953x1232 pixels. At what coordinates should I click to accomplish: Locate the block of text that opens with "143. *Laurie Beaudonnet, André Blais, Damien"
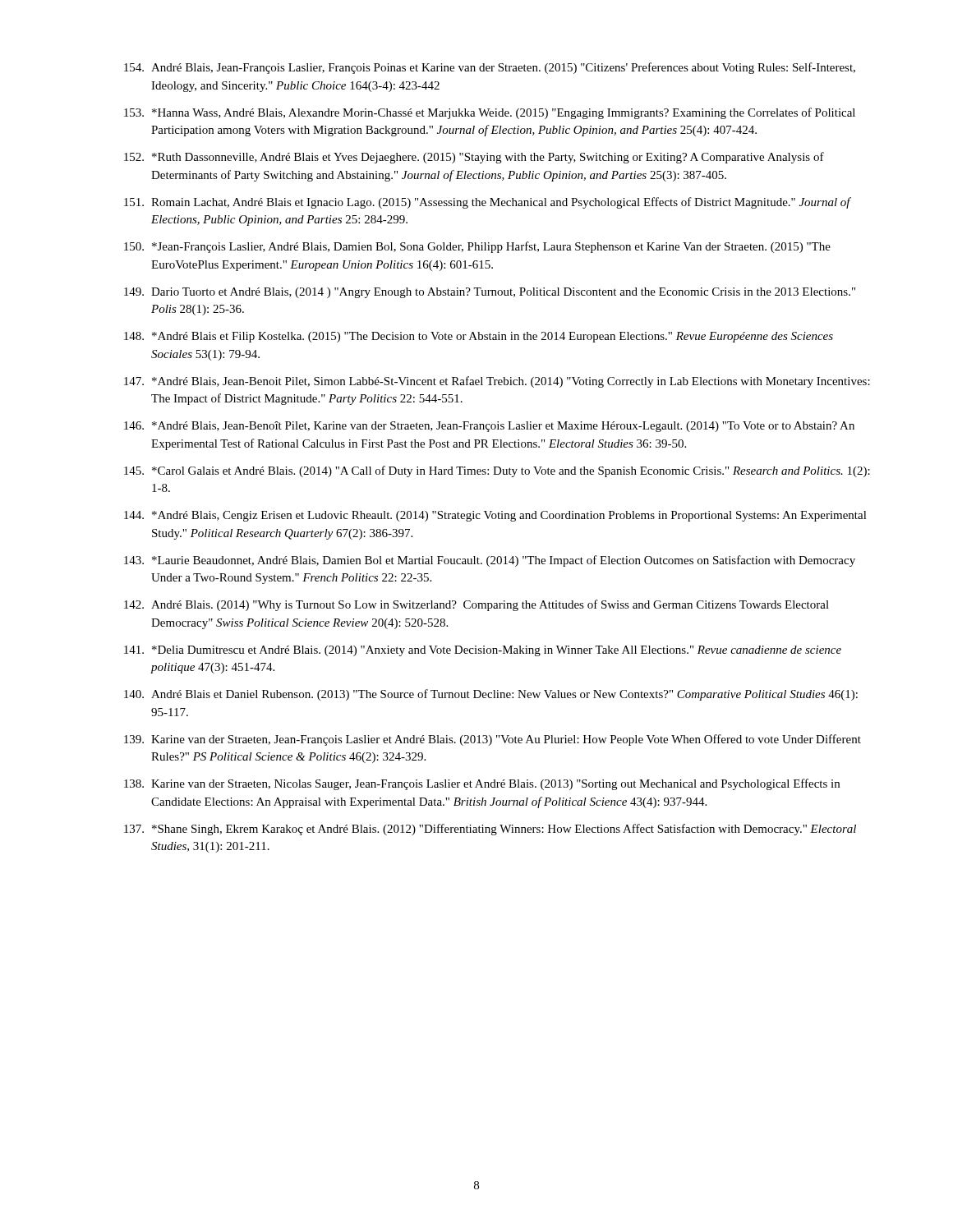485,569
